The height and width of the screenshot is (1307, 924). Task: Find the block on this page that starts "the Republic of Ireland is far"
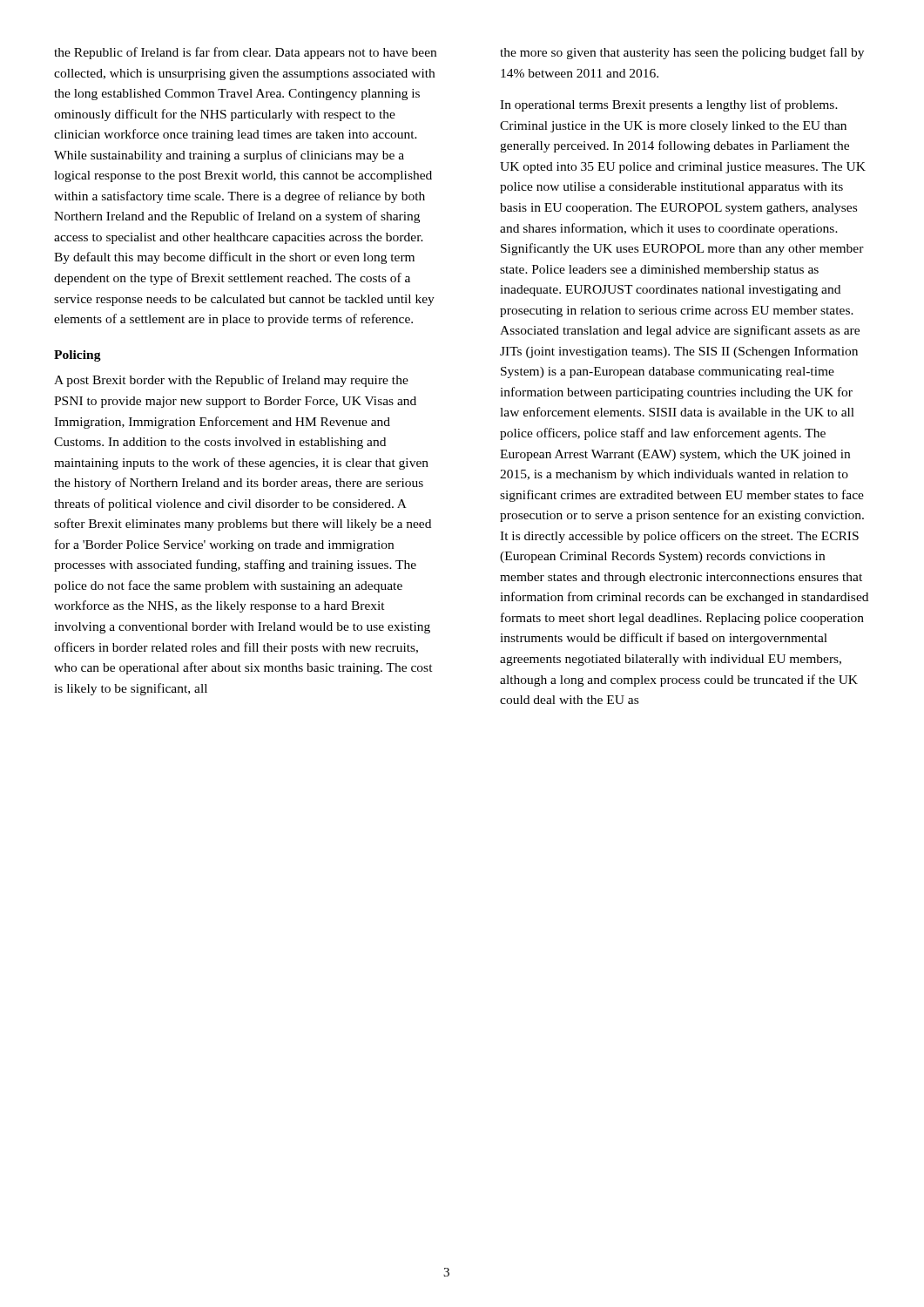pyautogui.click(x=246, y=185)
